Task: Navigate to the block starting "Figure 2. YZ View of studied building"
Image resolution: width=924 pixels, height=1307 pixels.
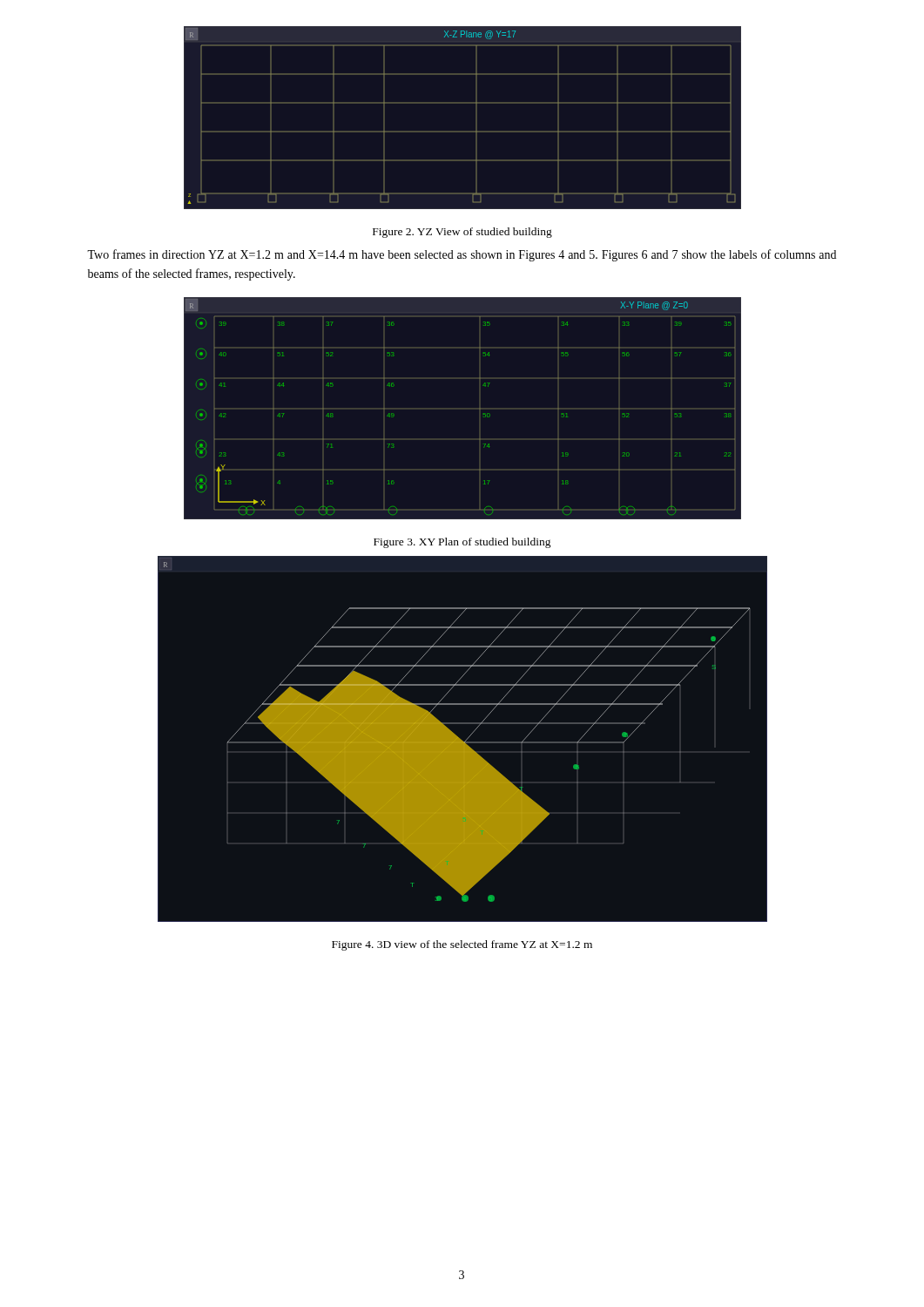Action: (462, 231)
